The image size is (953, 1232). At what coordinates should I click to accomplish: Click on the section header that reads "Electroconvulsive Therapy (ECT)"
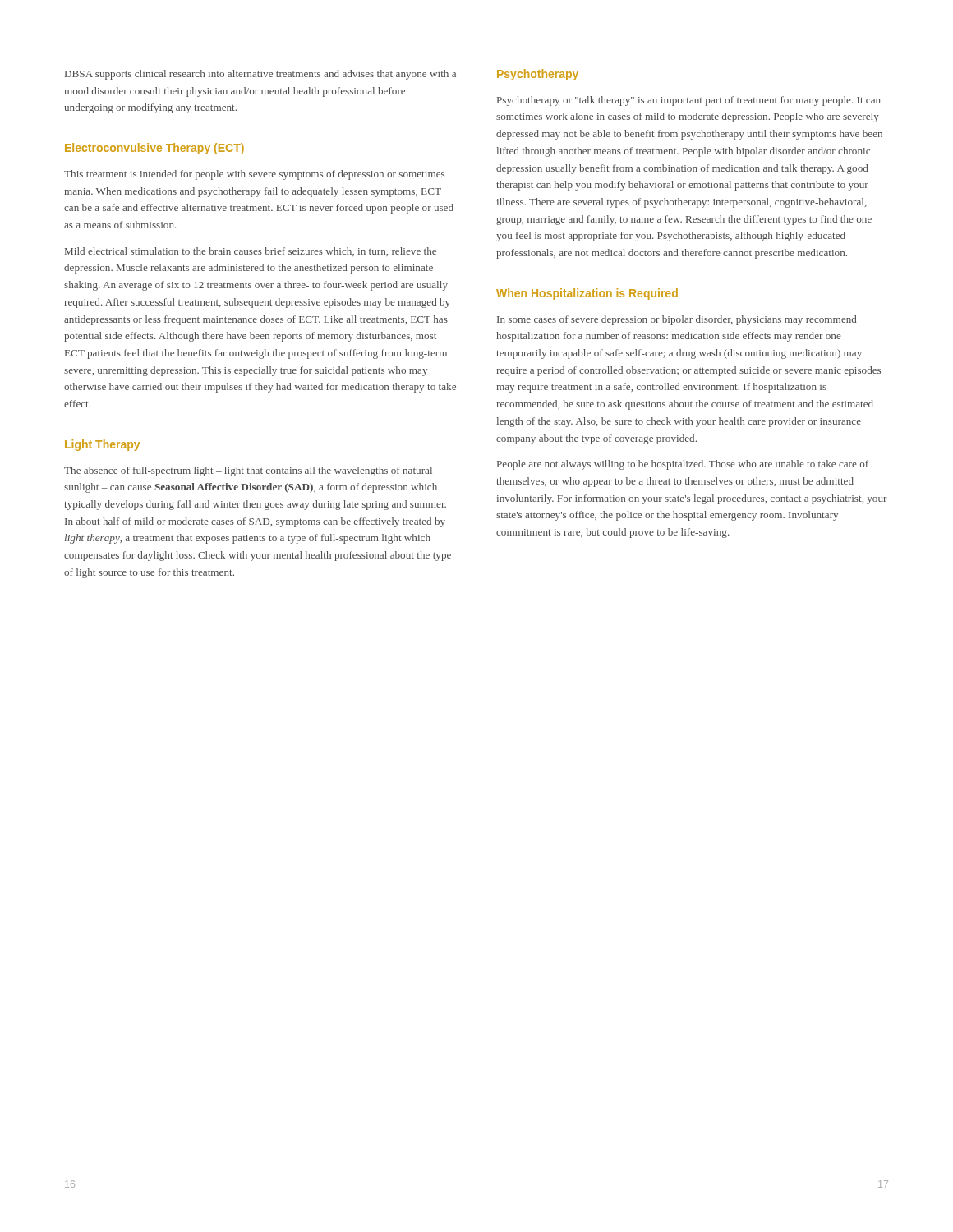click(x=154, y=148)
